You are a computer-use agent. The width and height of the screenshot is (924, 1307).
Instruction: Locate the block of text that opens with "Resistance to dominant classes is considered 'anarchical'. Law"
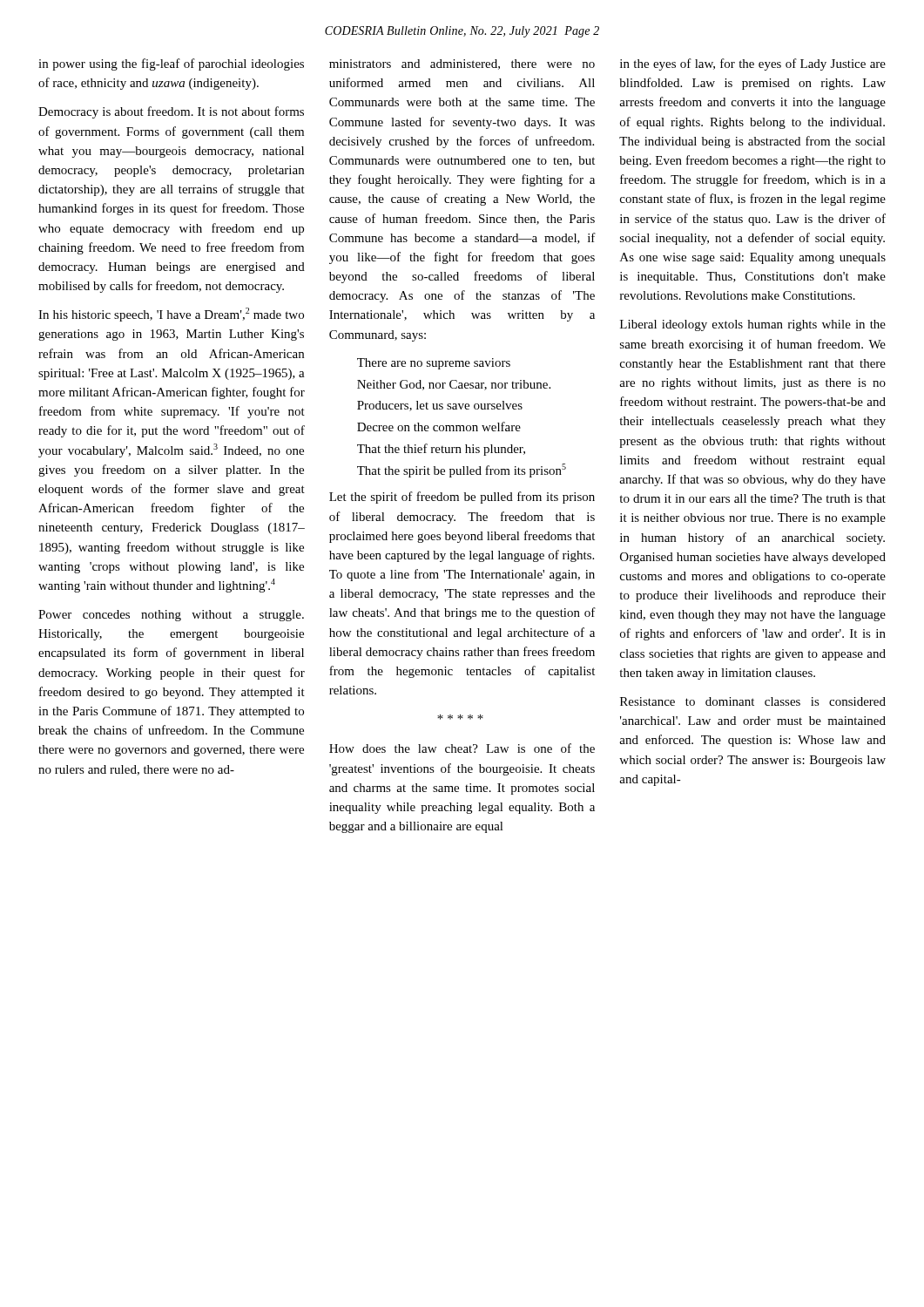tap(753, 740)
